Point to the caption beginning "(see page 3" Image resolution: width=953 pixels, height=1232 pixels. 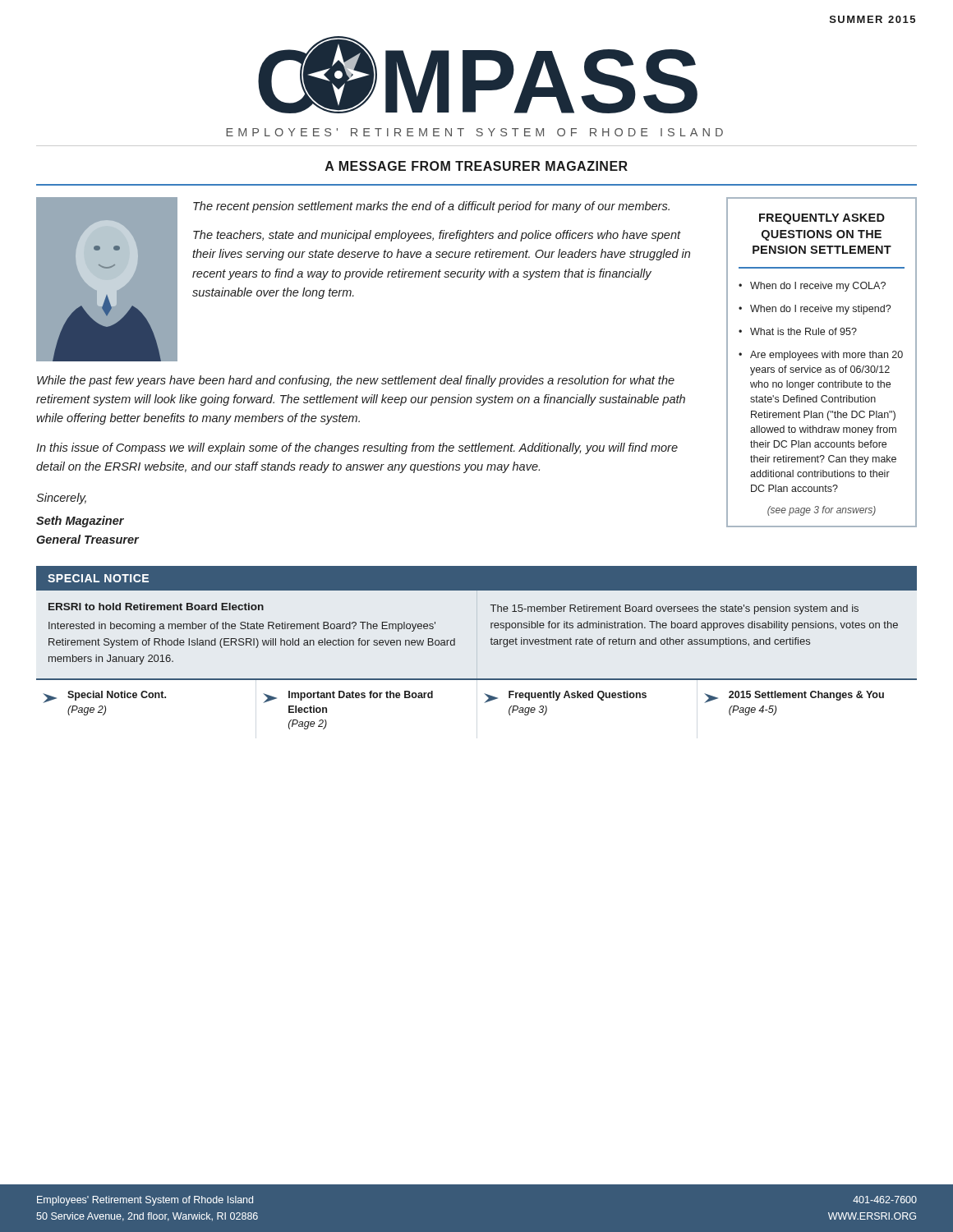coord(822,510)
